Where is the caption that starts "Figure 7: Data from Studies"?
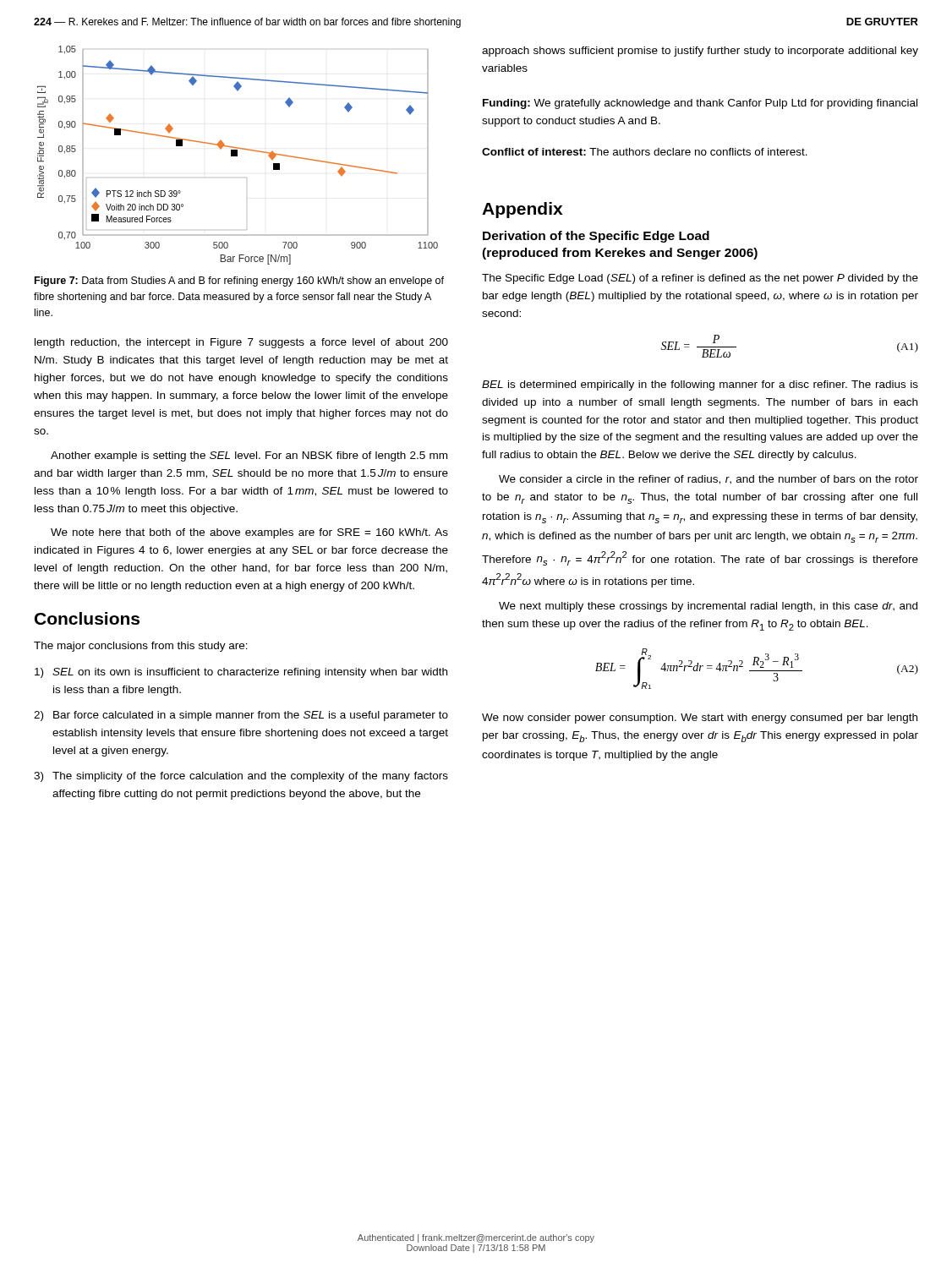952x1268 pixels. point(239,297)
